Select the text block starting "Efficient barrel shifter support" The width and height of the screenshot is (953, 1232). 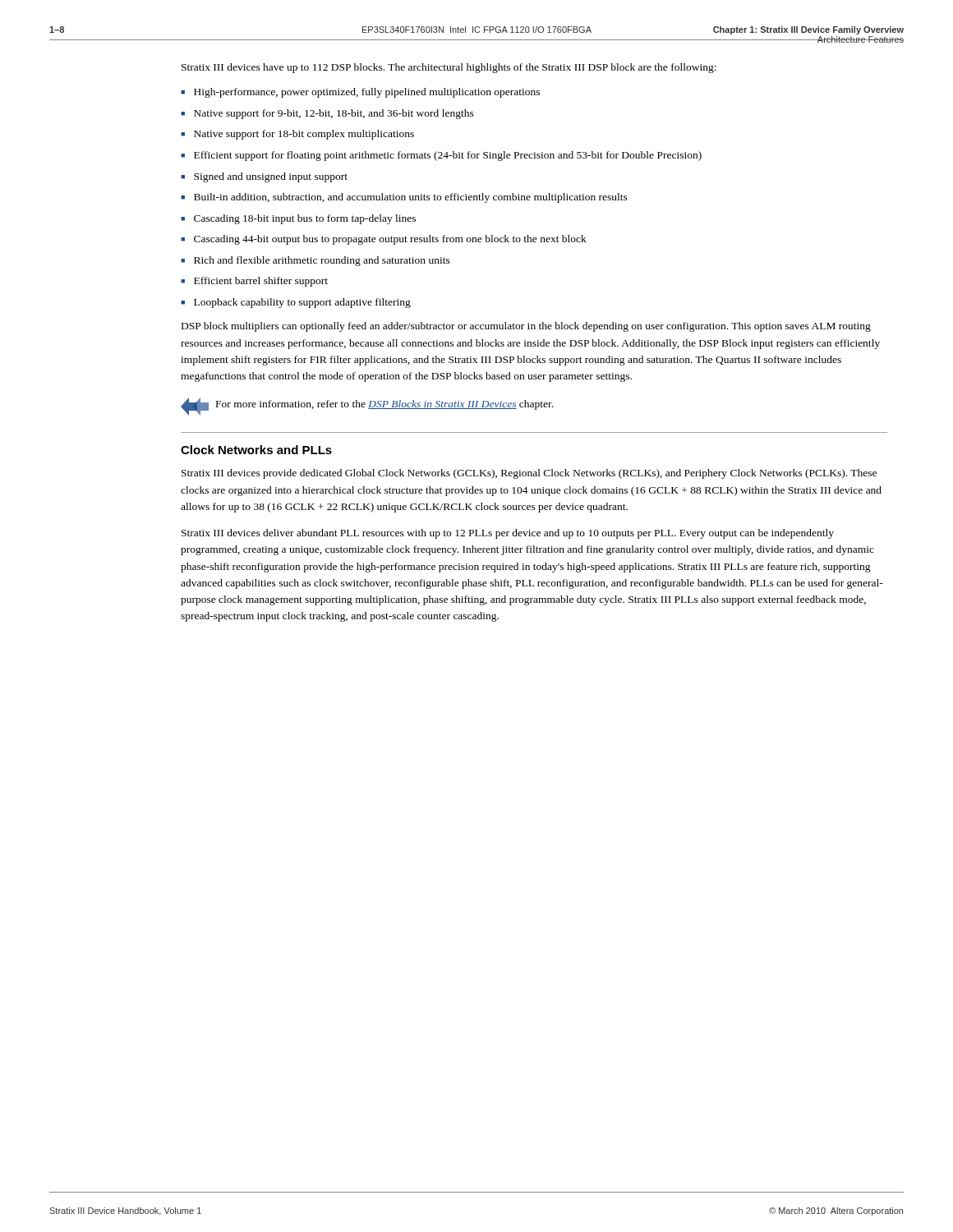[x=261, y=281]
